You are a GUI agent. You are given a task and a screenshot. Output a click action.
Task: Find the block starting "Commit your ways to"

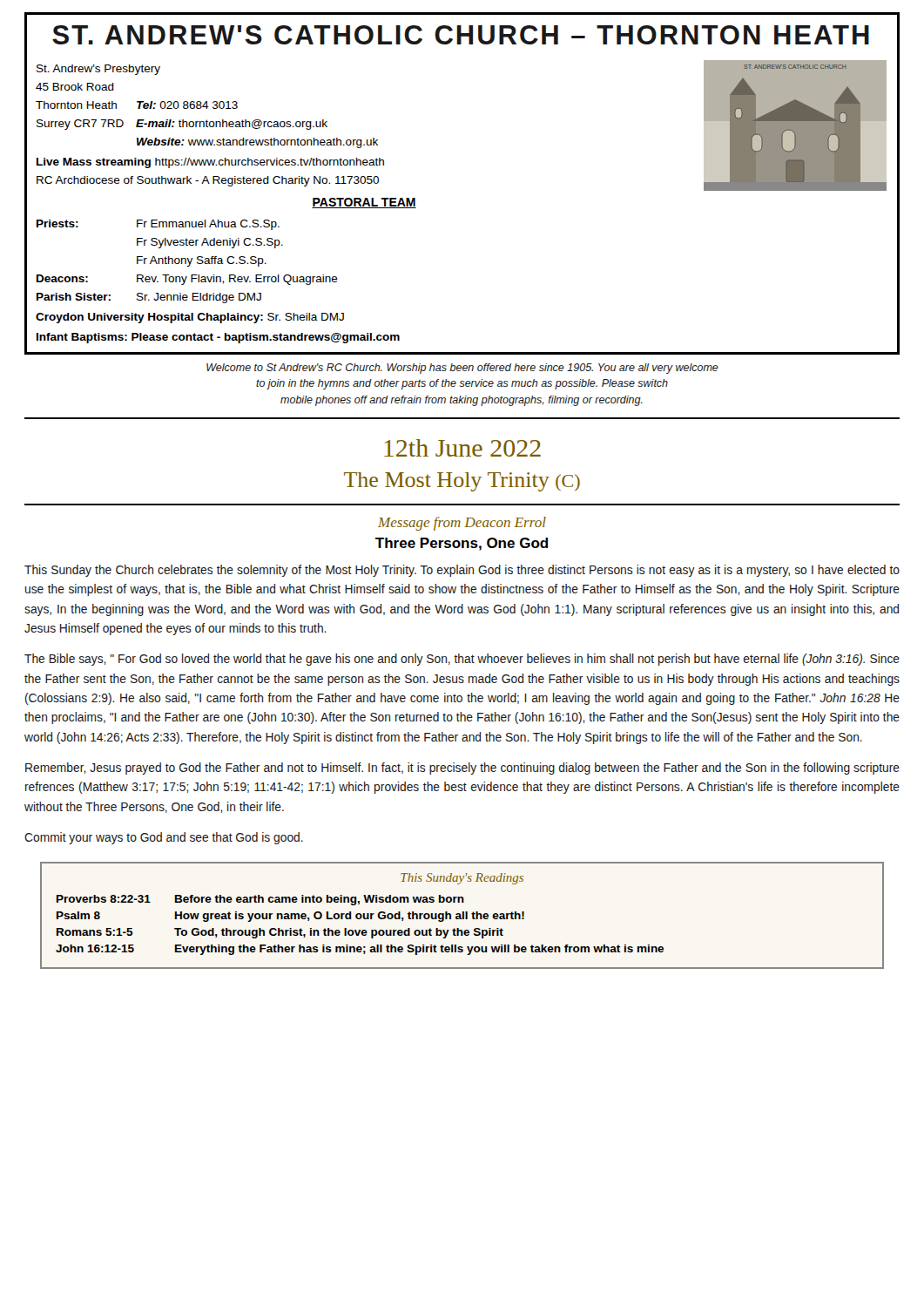pos(164,838)
